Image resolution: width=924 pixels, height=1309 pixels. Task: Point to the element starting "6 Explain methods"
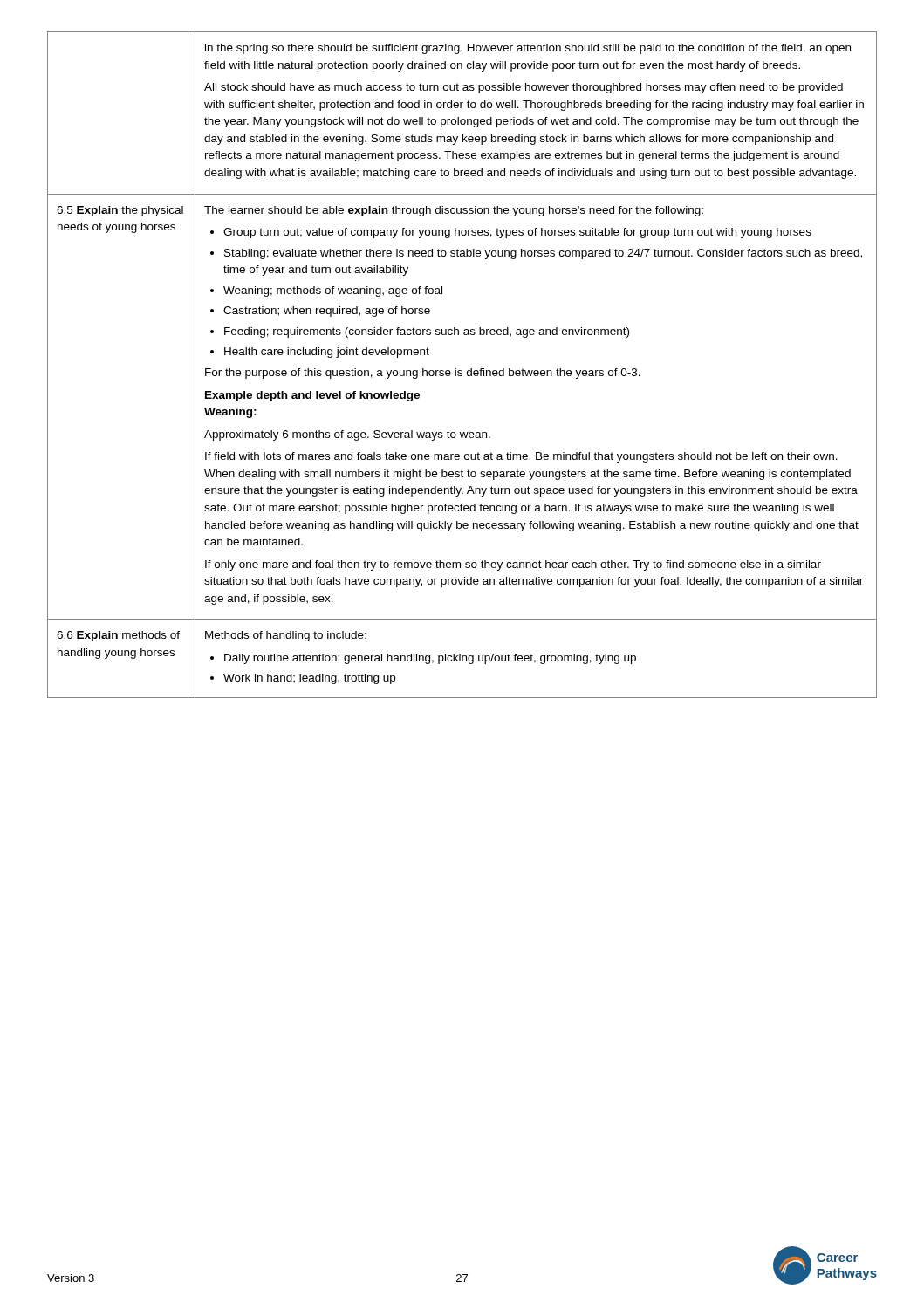pos(118,644)
